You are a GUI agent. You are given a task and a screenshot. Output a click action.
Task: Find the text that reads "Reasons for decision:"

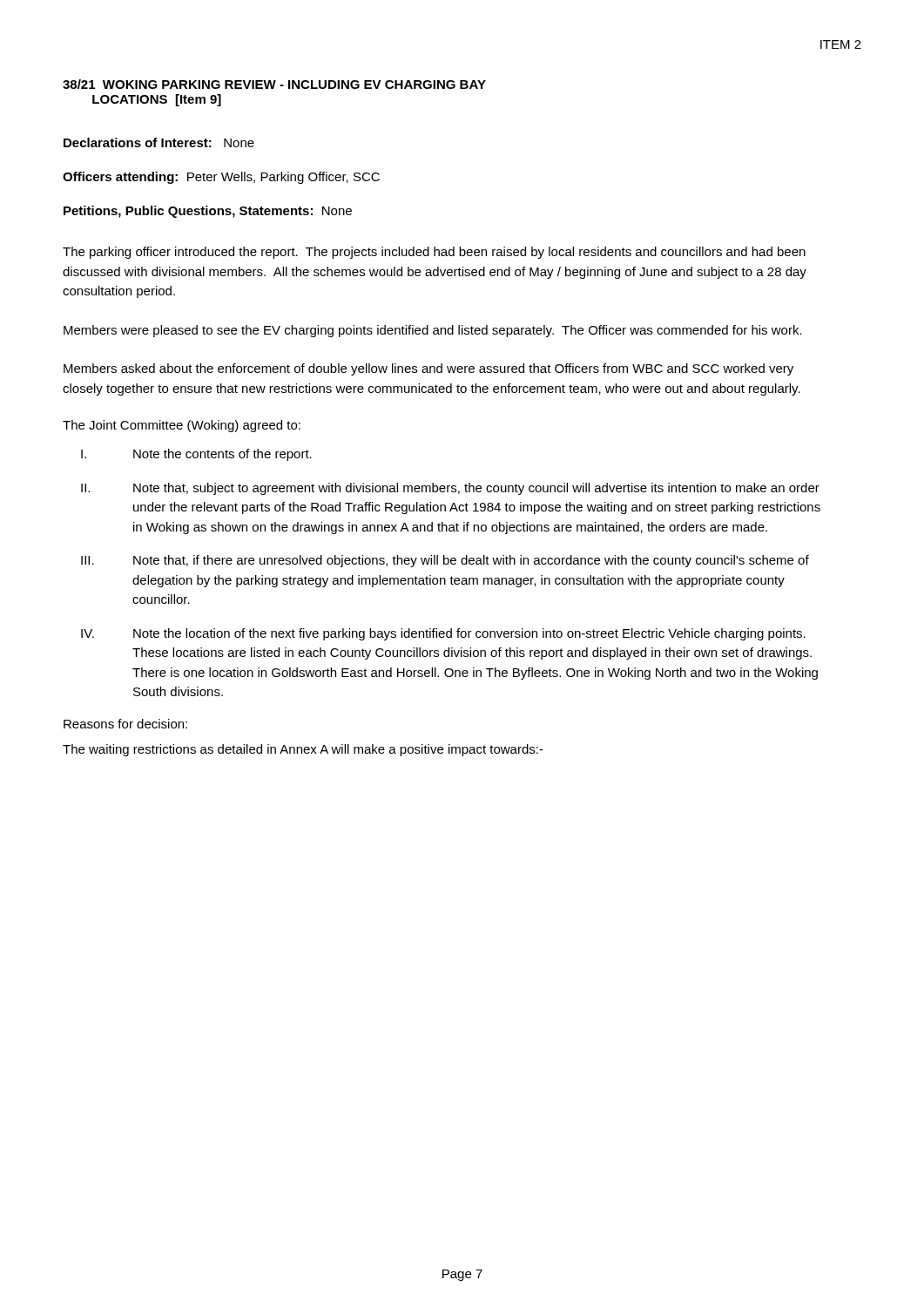pyautogui.click(x=126, y=723)
